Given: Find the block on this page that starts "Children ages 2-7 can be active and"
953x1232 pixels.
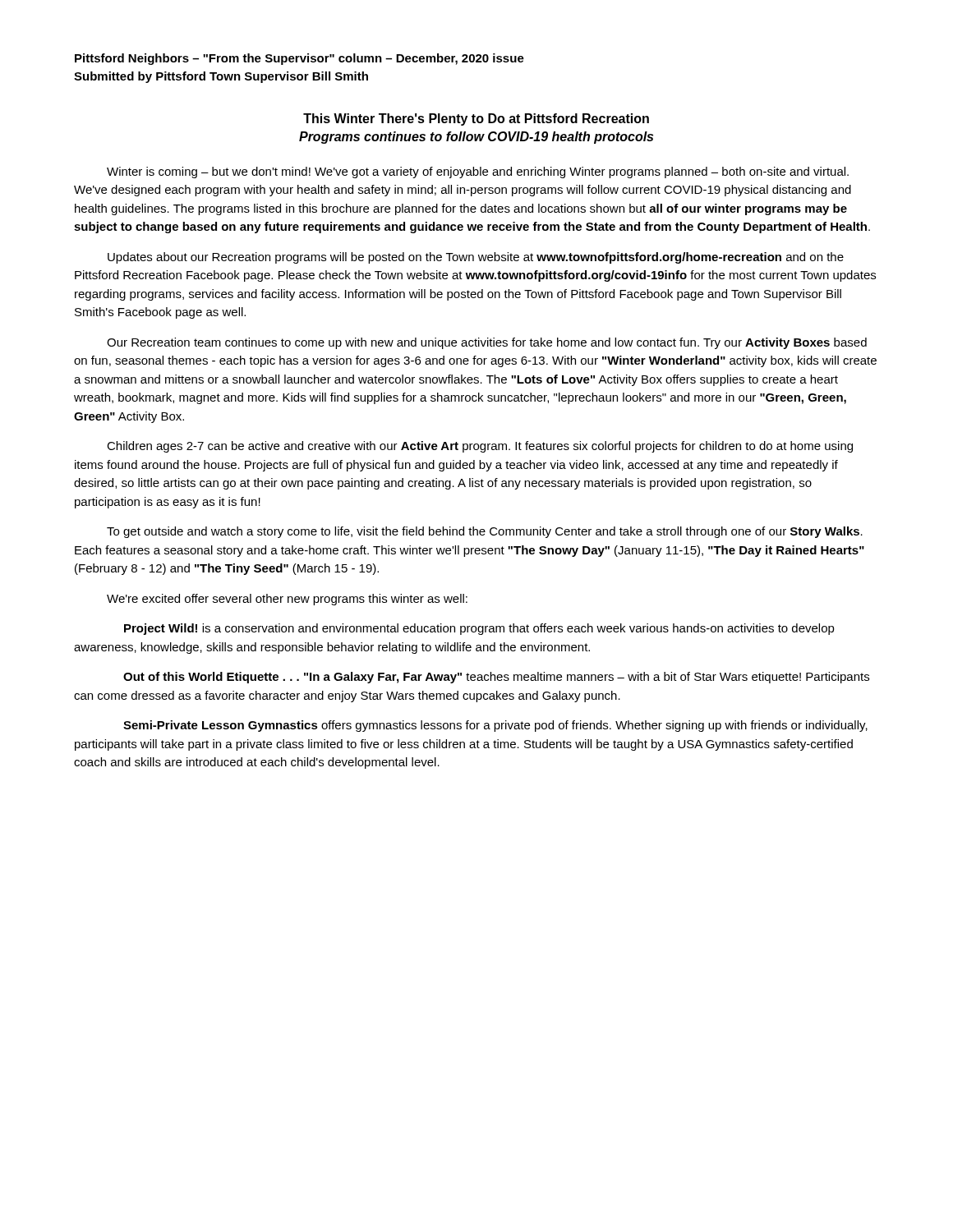Looking at the screenshot, I should [x=464, y=473].
